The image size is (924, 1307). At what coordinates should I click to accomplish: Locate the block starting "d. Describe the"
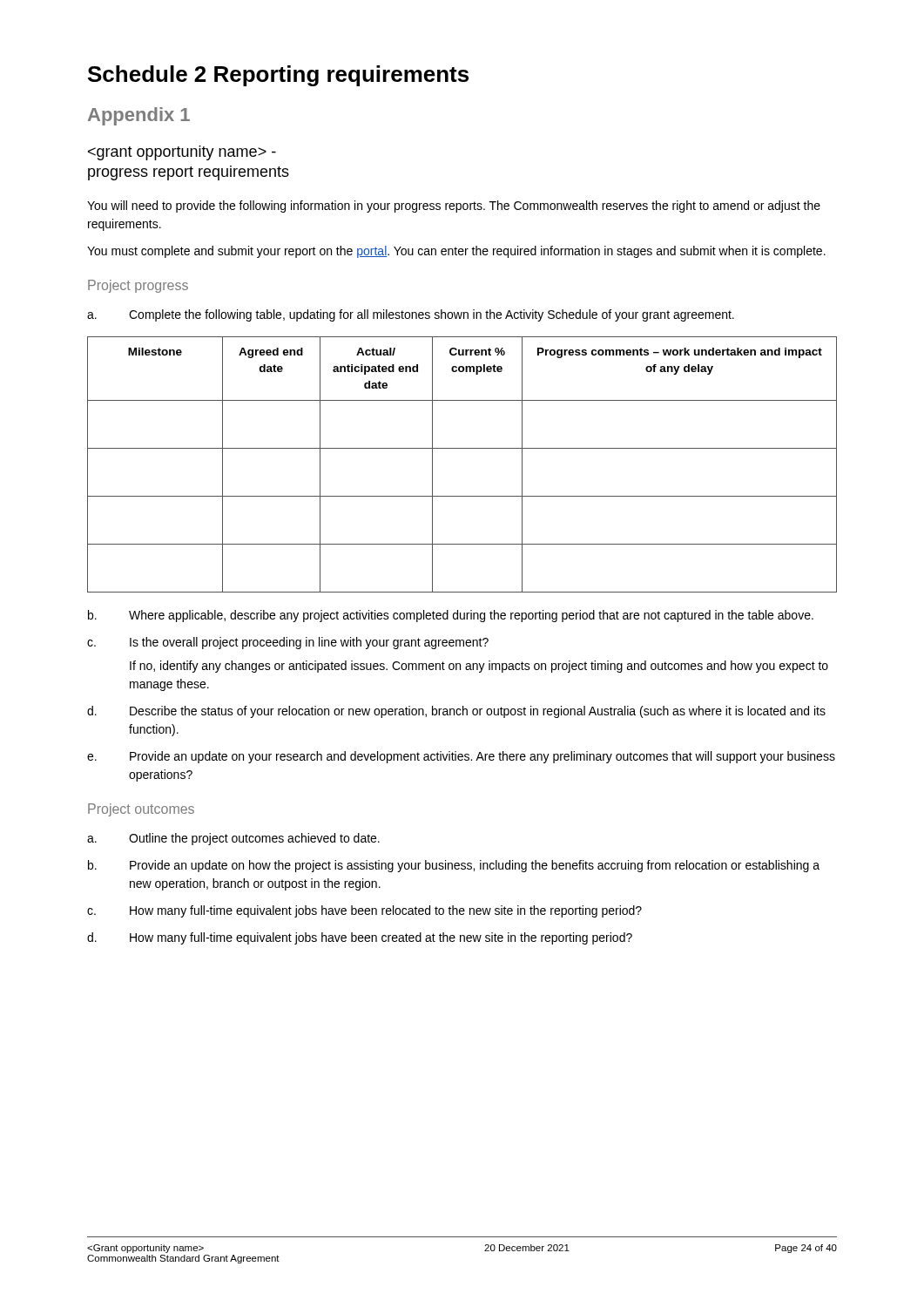pyautogui.click(x=462, y=721)
